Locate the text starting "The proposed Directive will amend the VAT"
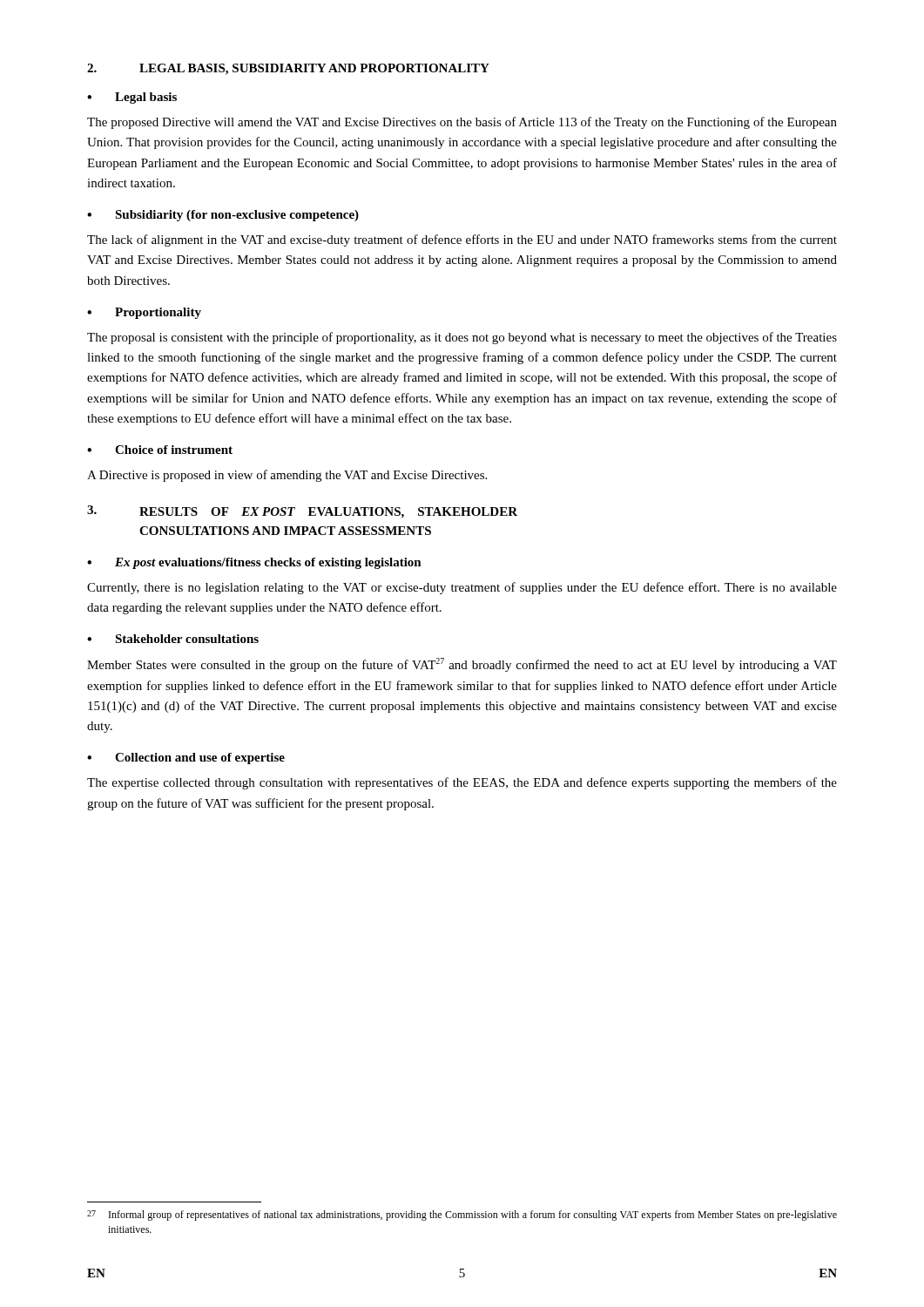Viewport: 924px width, 1307px height. 462,152
